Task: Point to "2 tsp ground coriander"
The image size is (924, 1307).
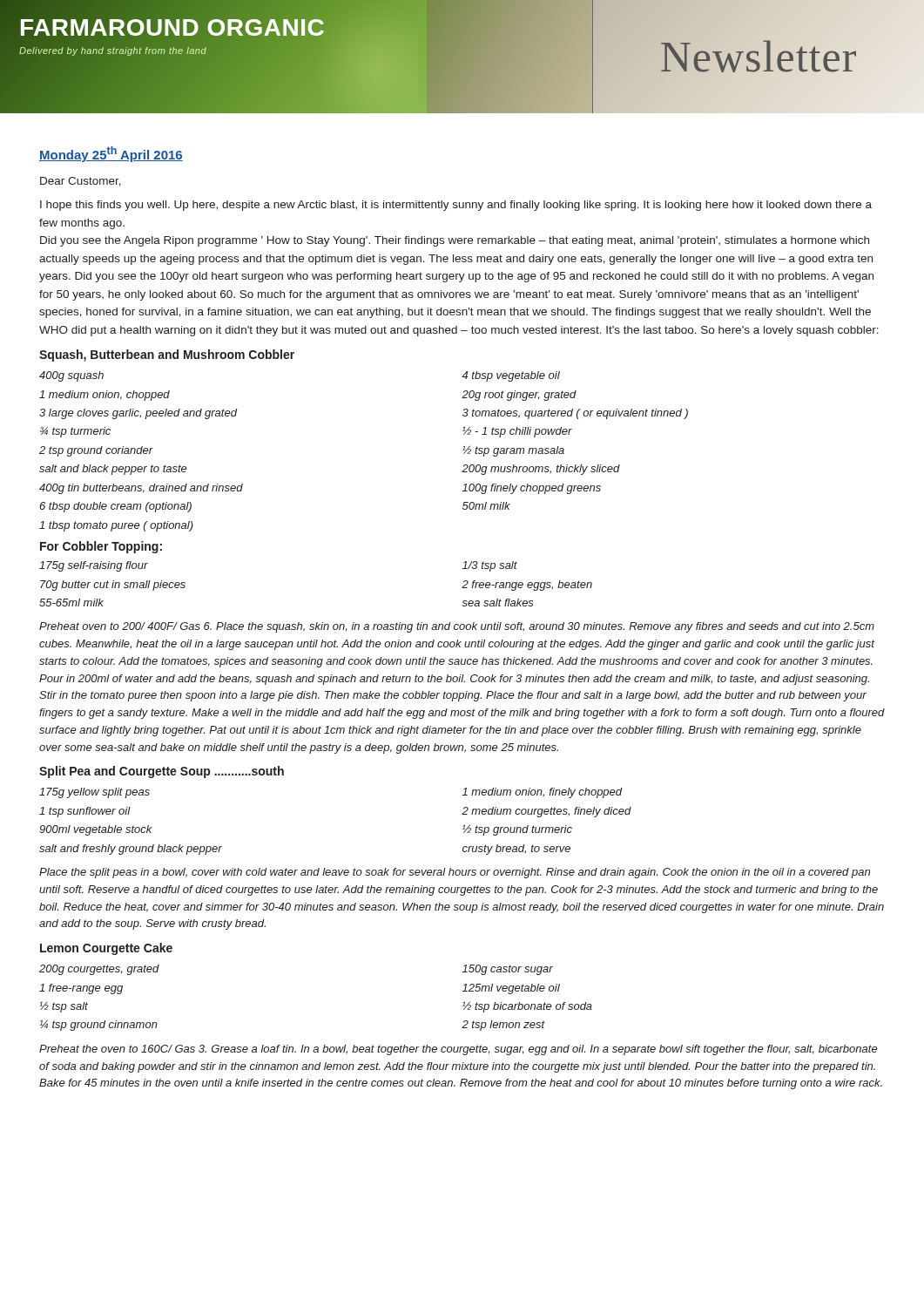Action: (96, 450)
